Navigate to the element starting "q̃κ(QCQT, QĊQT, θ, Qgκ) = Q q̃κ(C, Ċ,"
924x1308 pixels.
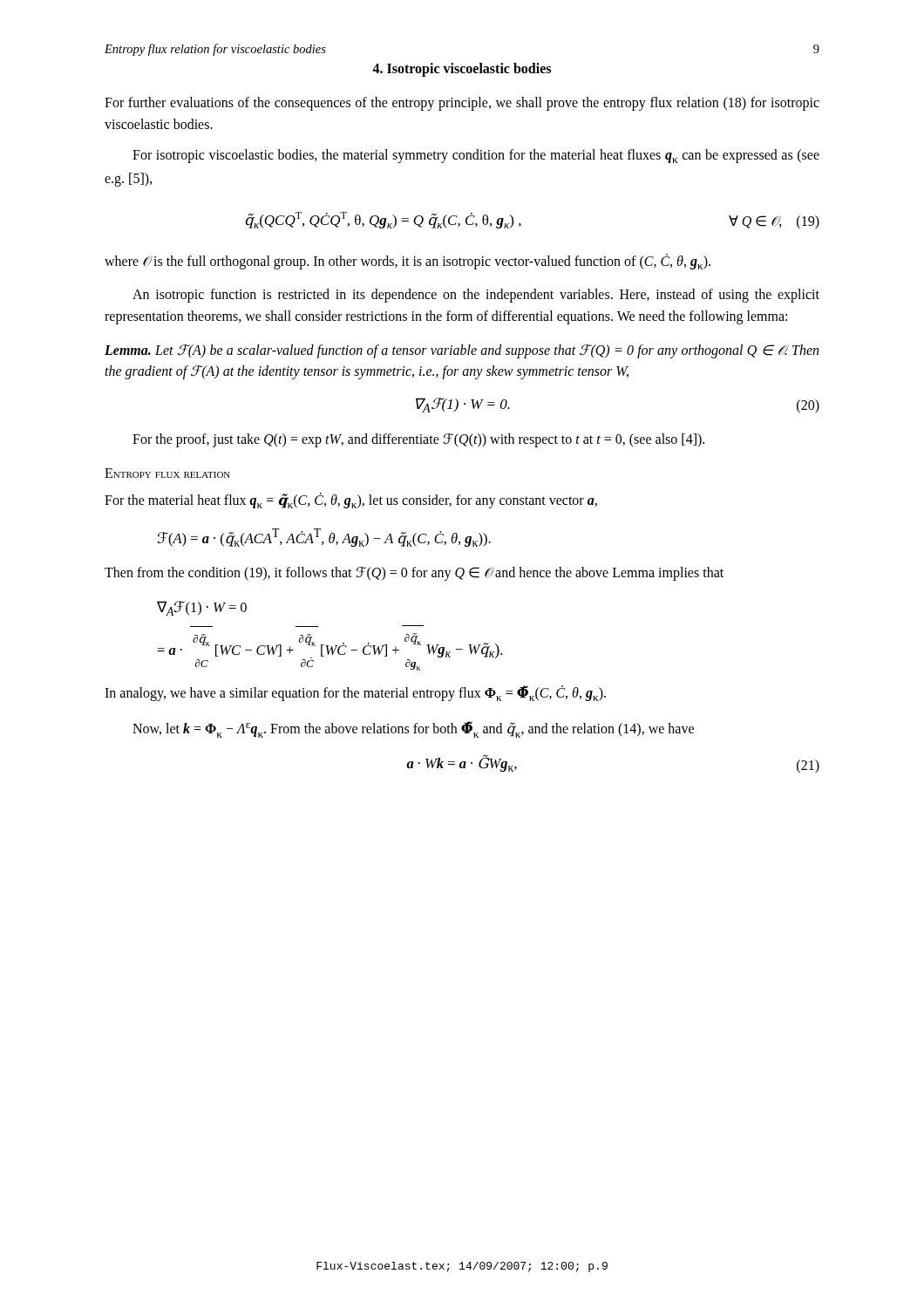point(462,221)
